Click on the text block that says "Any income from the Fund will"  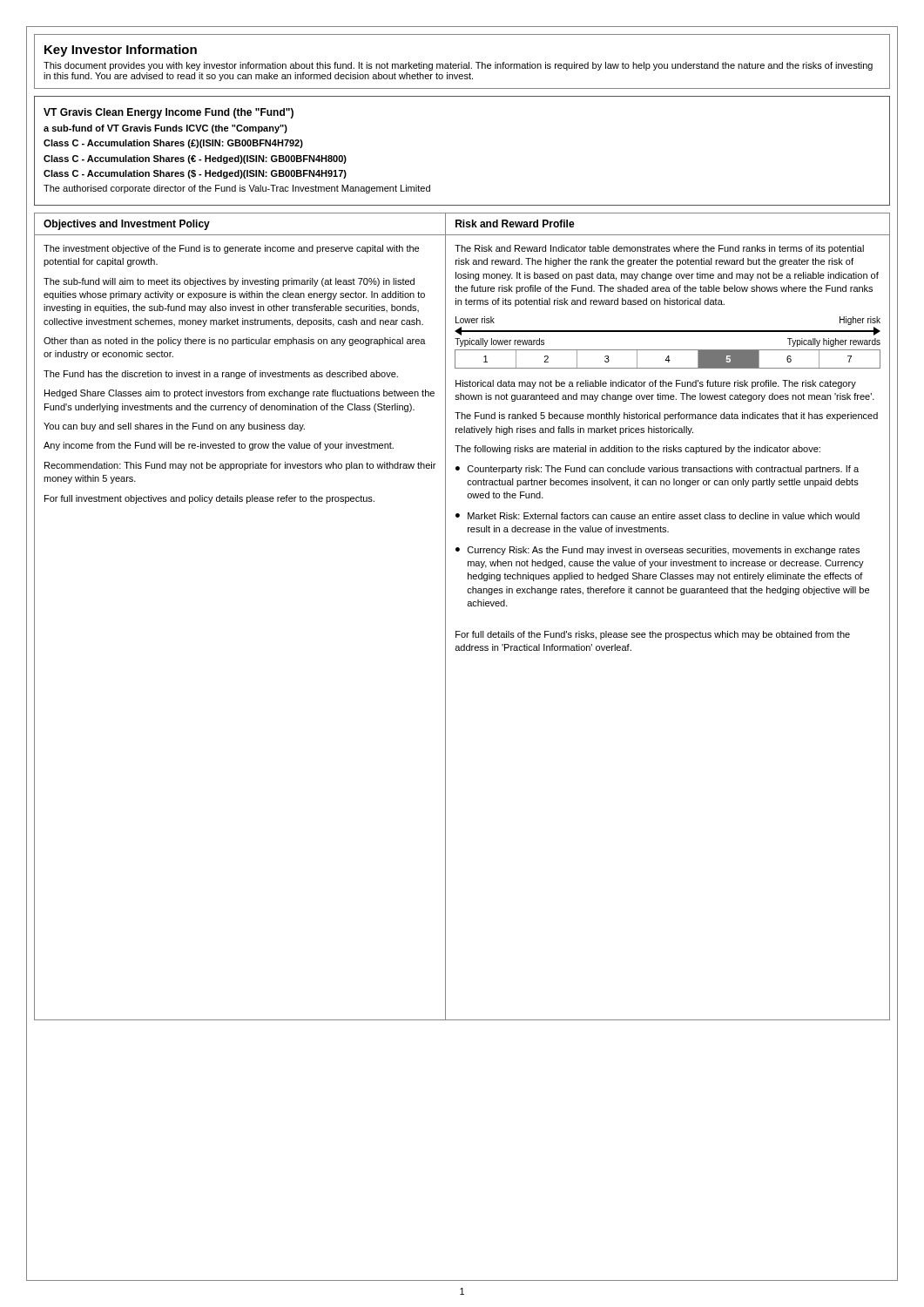click(x=240, y=446)
